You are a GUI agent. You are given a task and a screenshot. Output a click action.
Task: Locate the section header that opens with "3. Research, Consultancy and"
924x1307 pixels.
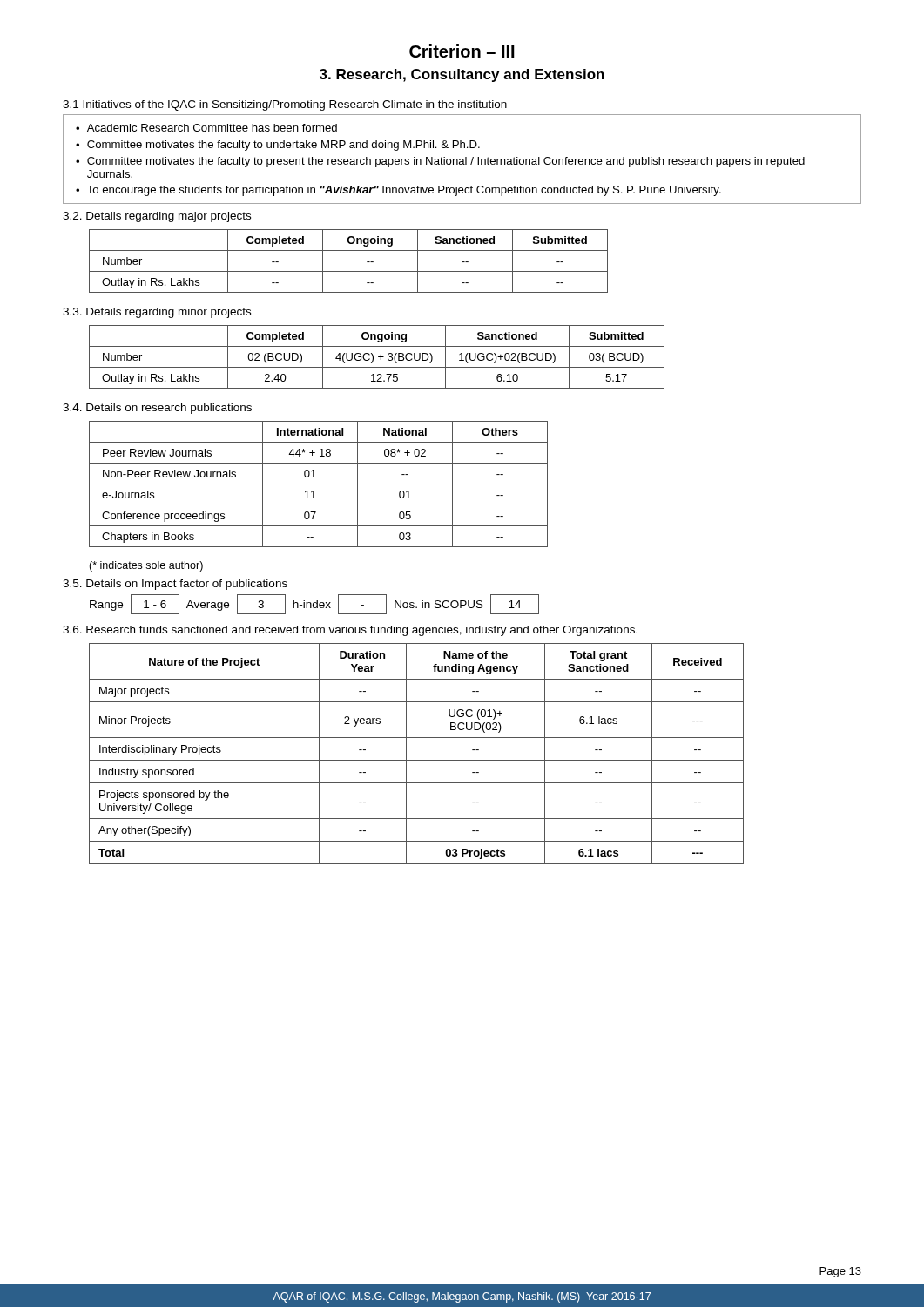point(462,74)
